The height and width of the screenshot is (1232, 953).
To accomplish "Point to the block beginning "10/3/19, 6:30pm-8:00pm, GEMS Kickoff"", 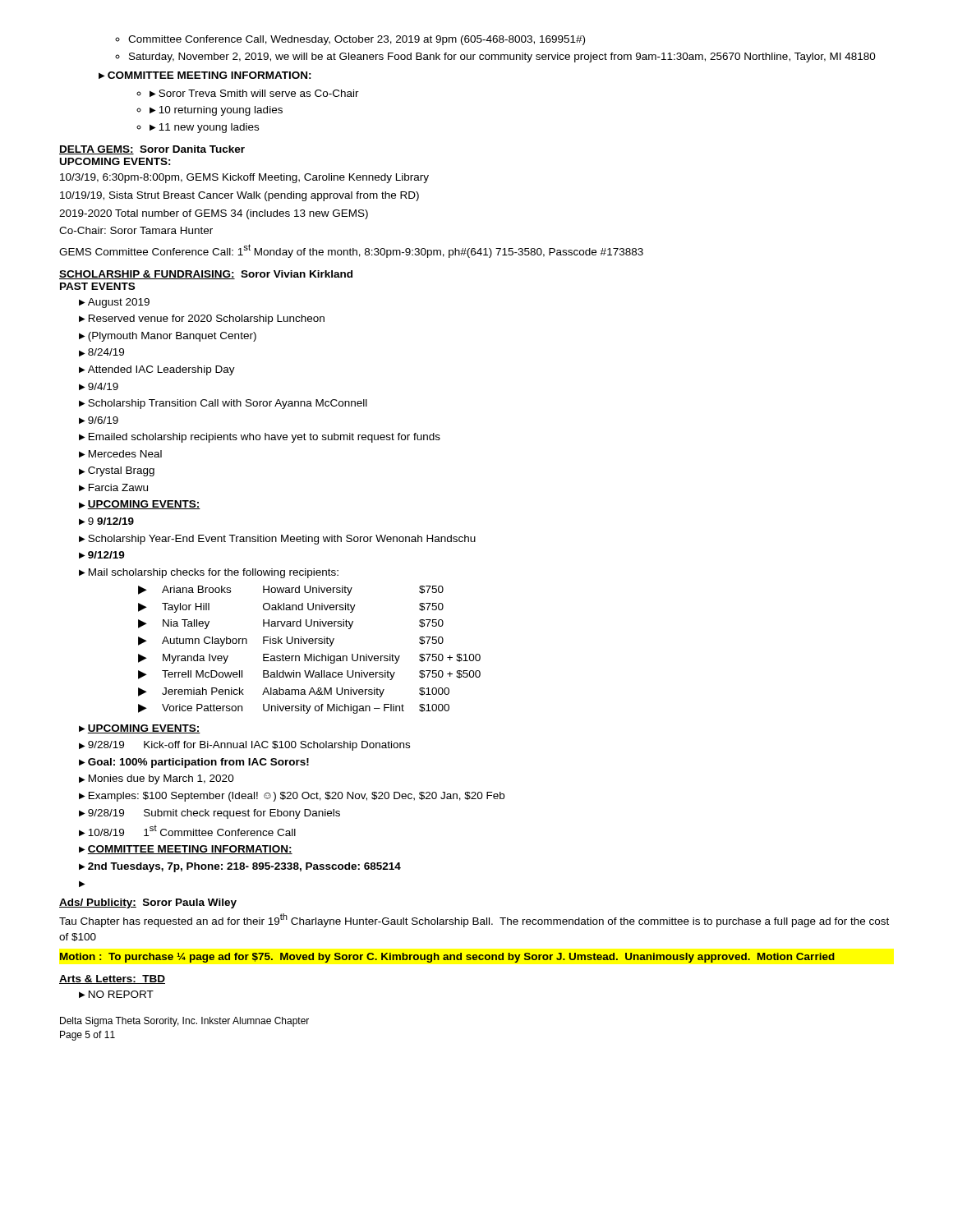I will (x=244, y=178).
